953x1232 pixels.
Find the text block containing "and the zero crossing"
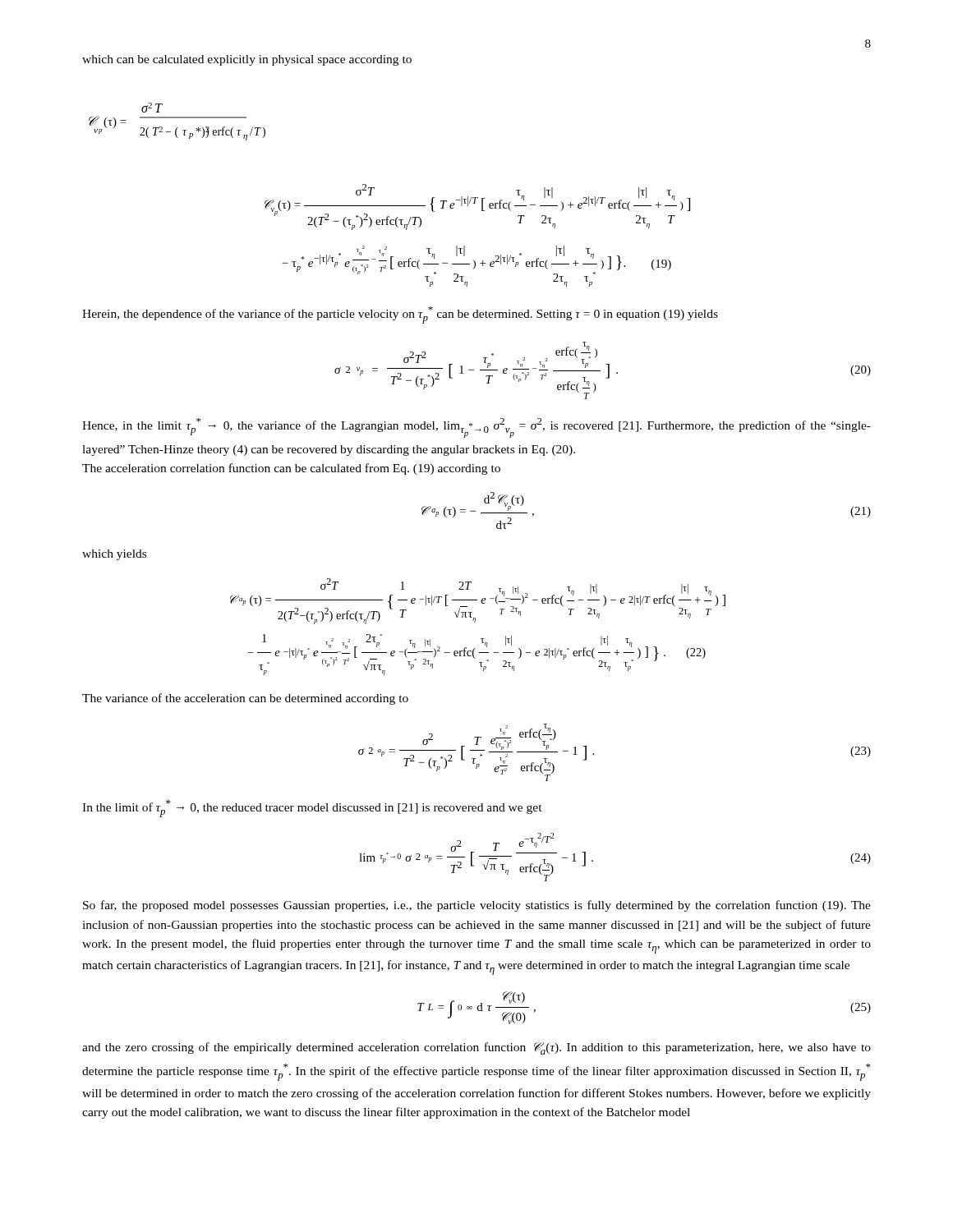pyautogui.click(x=476, y=1079)
